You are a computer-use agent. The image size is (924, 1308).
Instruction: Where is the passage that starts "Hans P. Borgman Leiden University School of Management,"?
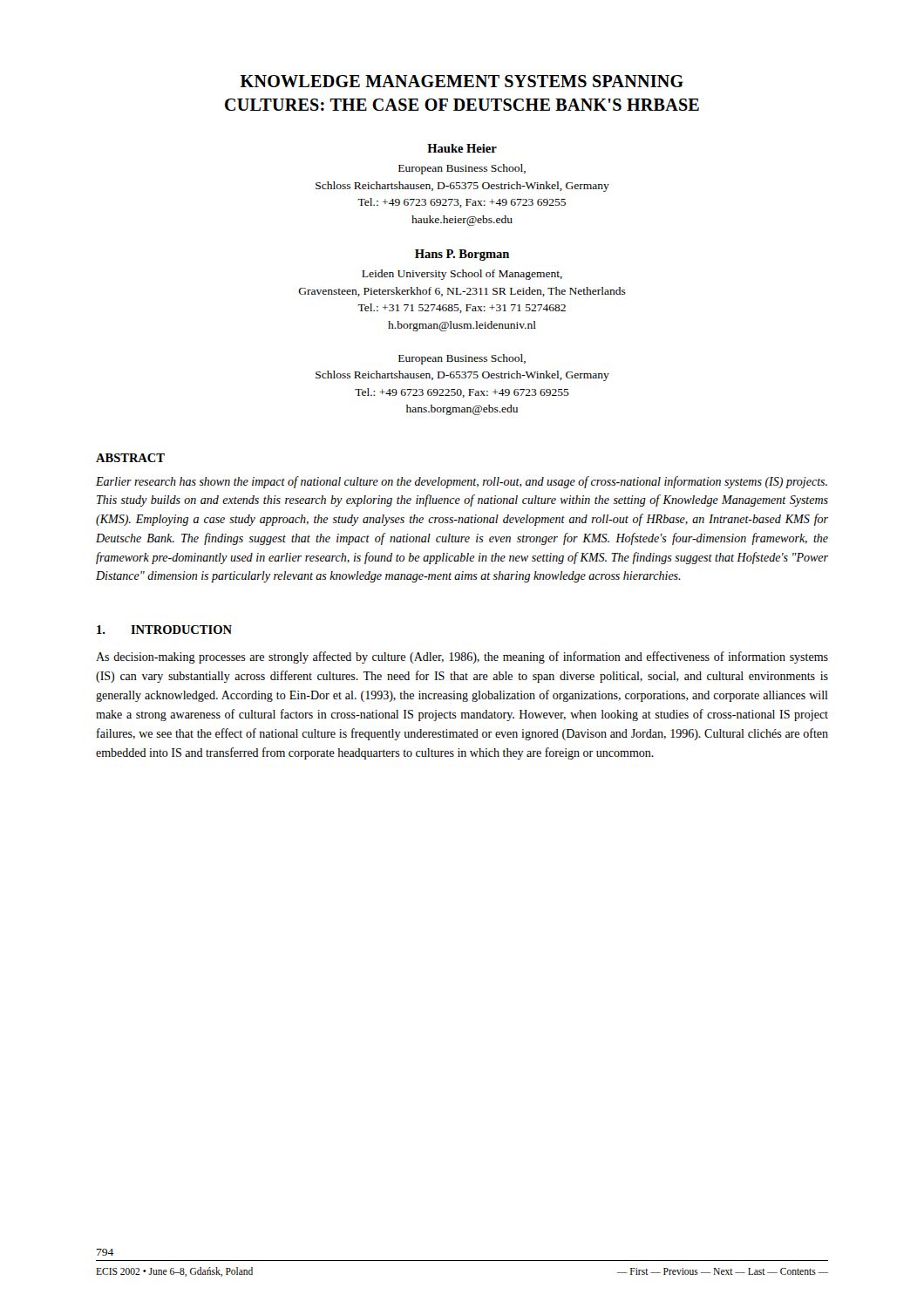tap(462, 290)
